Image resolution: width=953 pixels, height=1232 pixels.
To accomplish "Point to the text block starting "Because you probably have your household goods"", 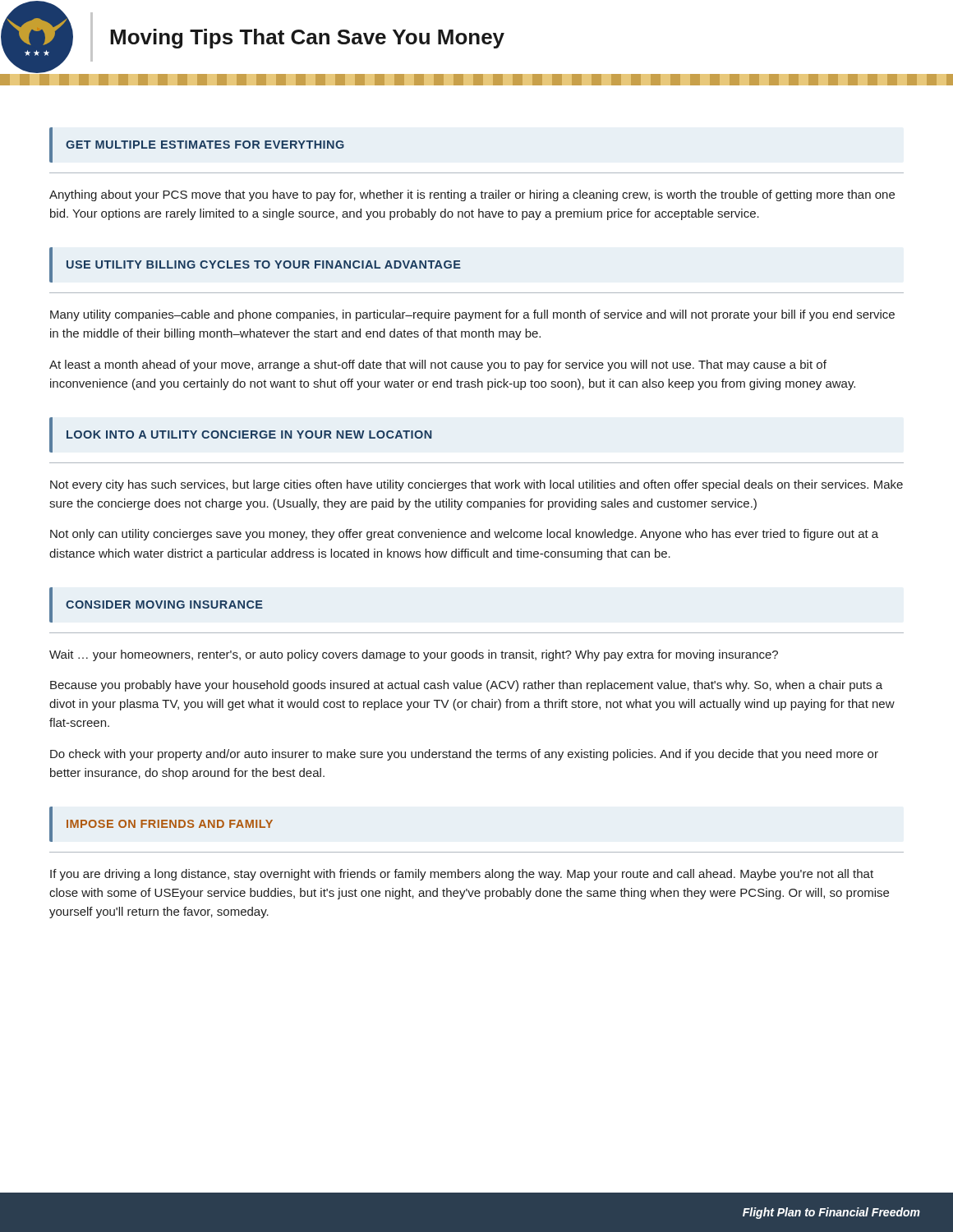I will 472,703.
